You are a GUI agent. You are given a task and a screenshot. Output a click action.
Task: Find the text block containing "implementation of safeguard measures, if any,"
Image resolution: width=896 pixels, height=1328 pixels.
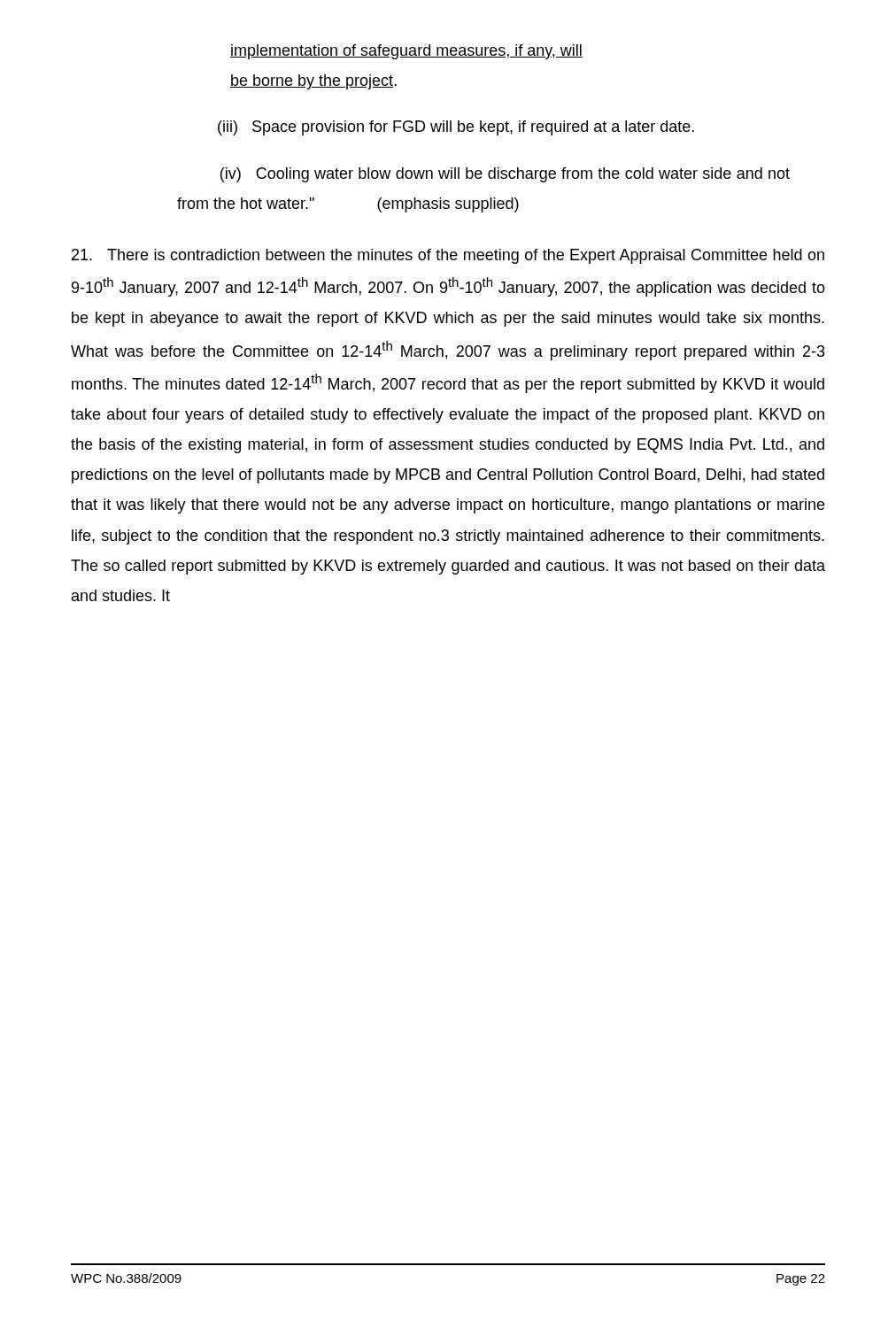(x=501, y=66)
